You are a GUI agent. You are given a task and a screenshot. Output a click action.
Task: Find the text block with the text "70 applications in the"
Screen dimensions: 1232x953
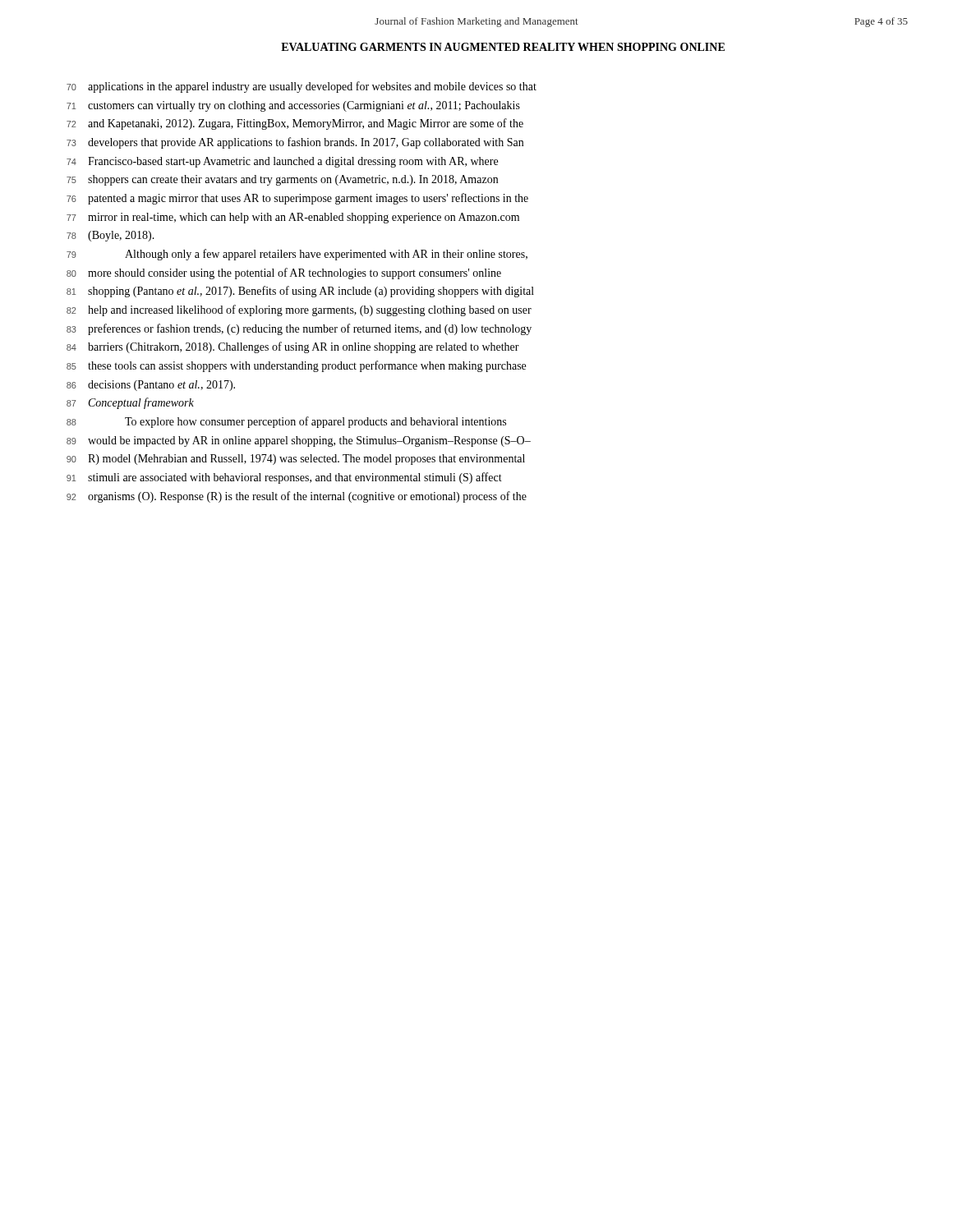tap(483, 87)
